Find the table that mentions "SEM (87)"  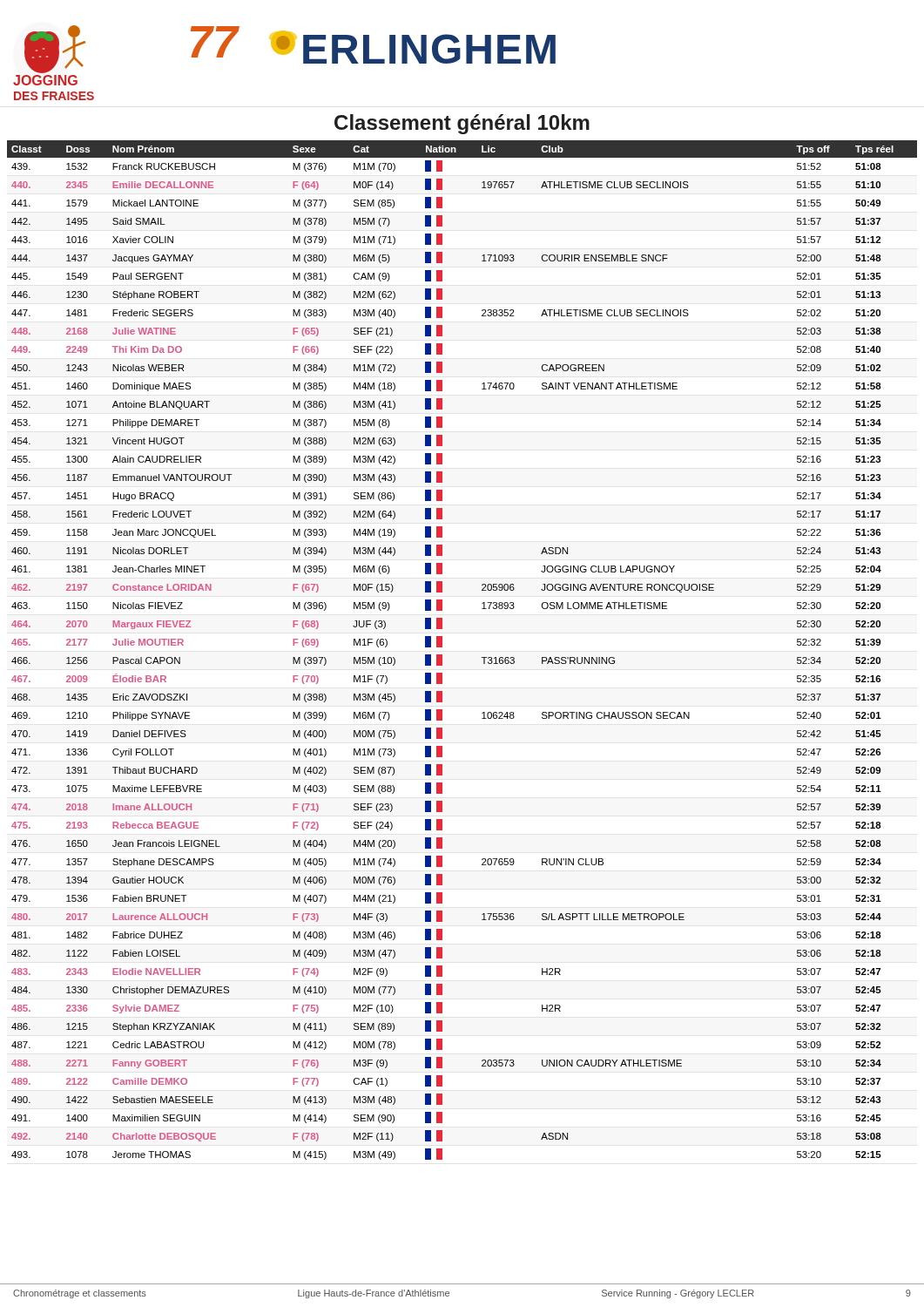tap(462, 652)
